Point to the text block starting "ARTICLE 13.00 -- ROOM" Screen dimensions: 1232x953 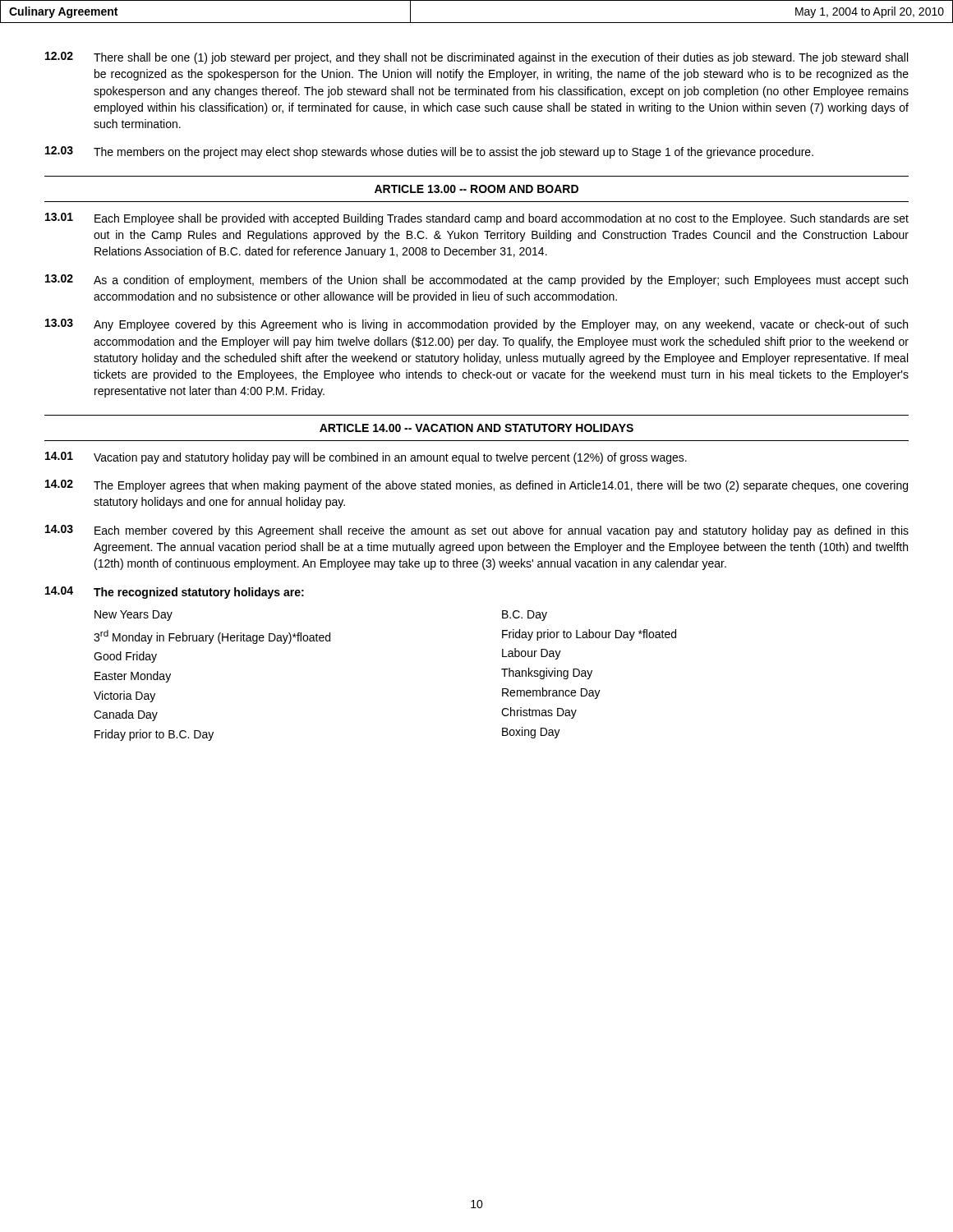[x=476, y=189]
